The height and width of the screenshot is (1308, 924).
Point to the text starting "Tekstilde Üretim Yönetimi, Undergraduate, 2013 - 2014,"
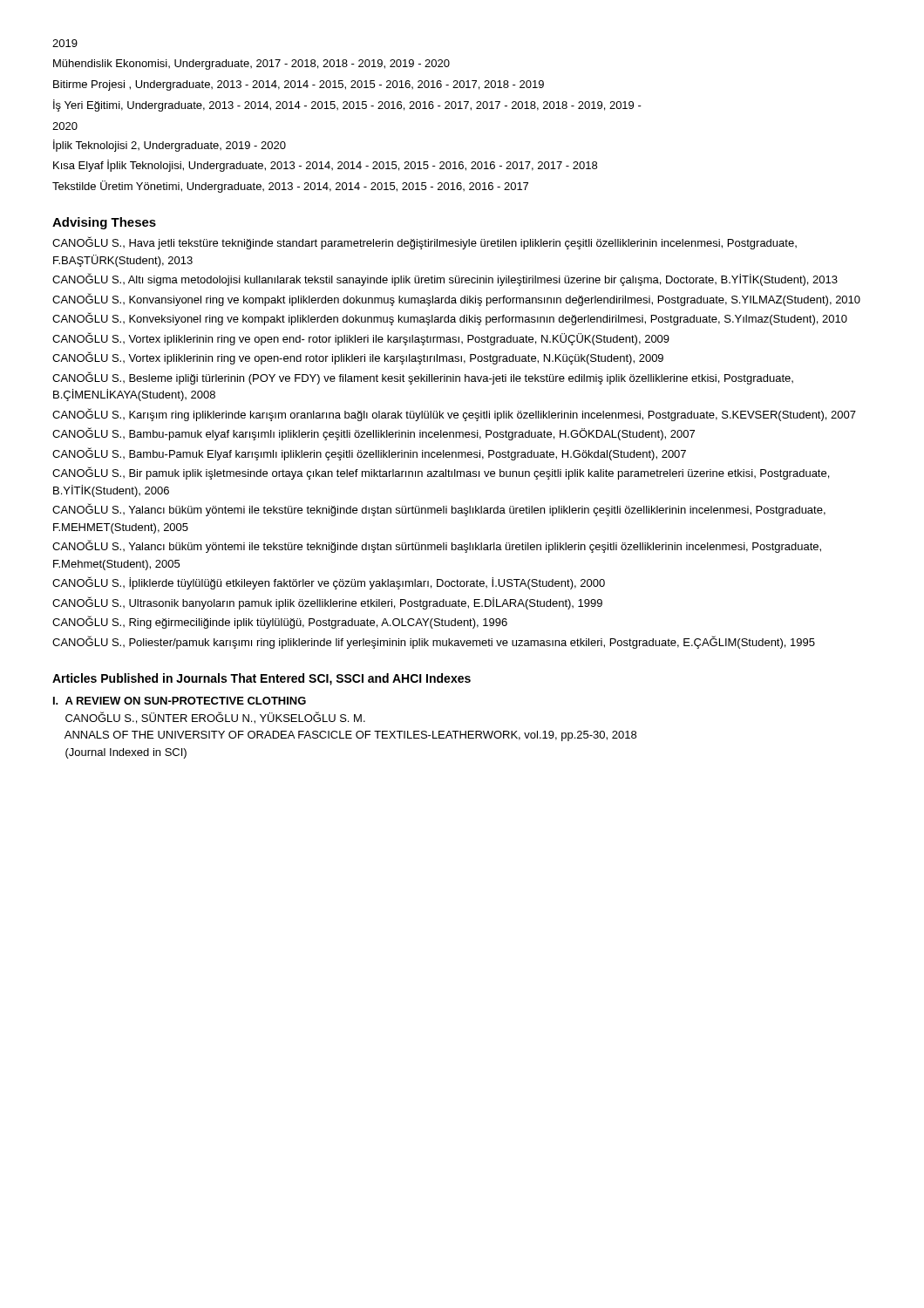[x=291, y=186]
